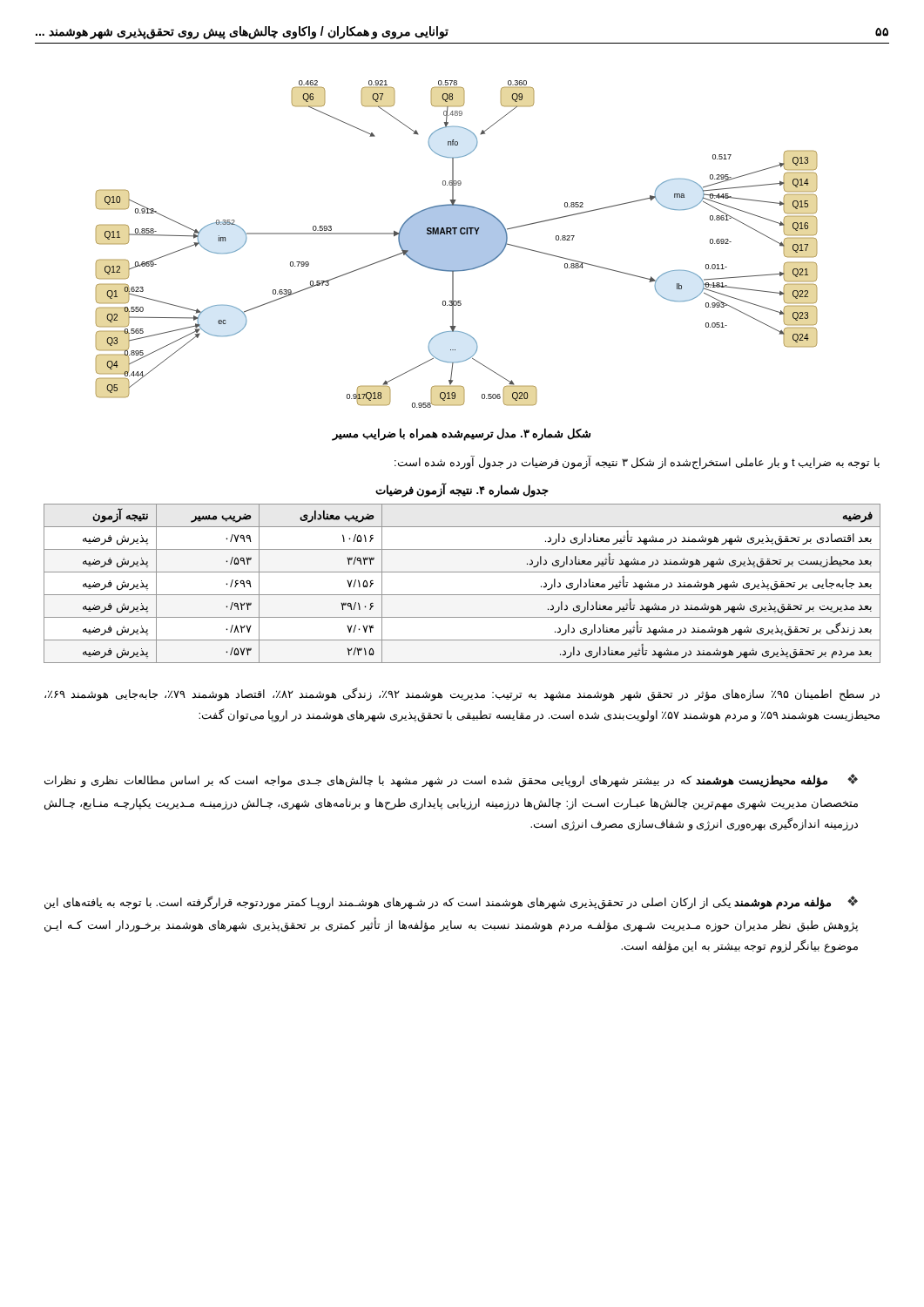Point to the text block starting "جدول شماره ۴. نتیجه آزمون فرضیات"
This screenshot has height=1307, width=924.
coord(462,490)
